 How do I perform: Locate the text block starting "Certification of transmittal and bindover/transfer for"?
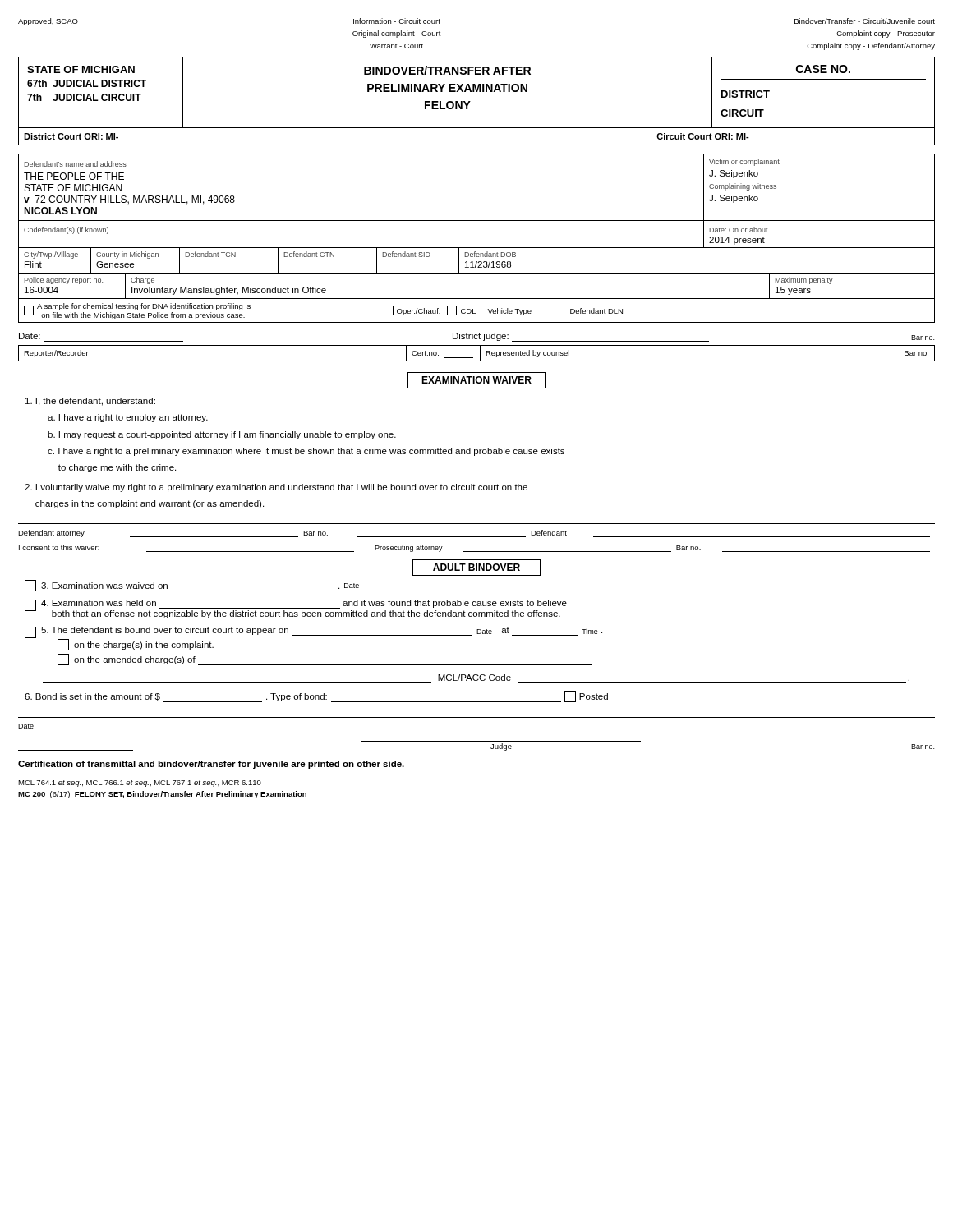pyautogui.click(x=211, y=764)
